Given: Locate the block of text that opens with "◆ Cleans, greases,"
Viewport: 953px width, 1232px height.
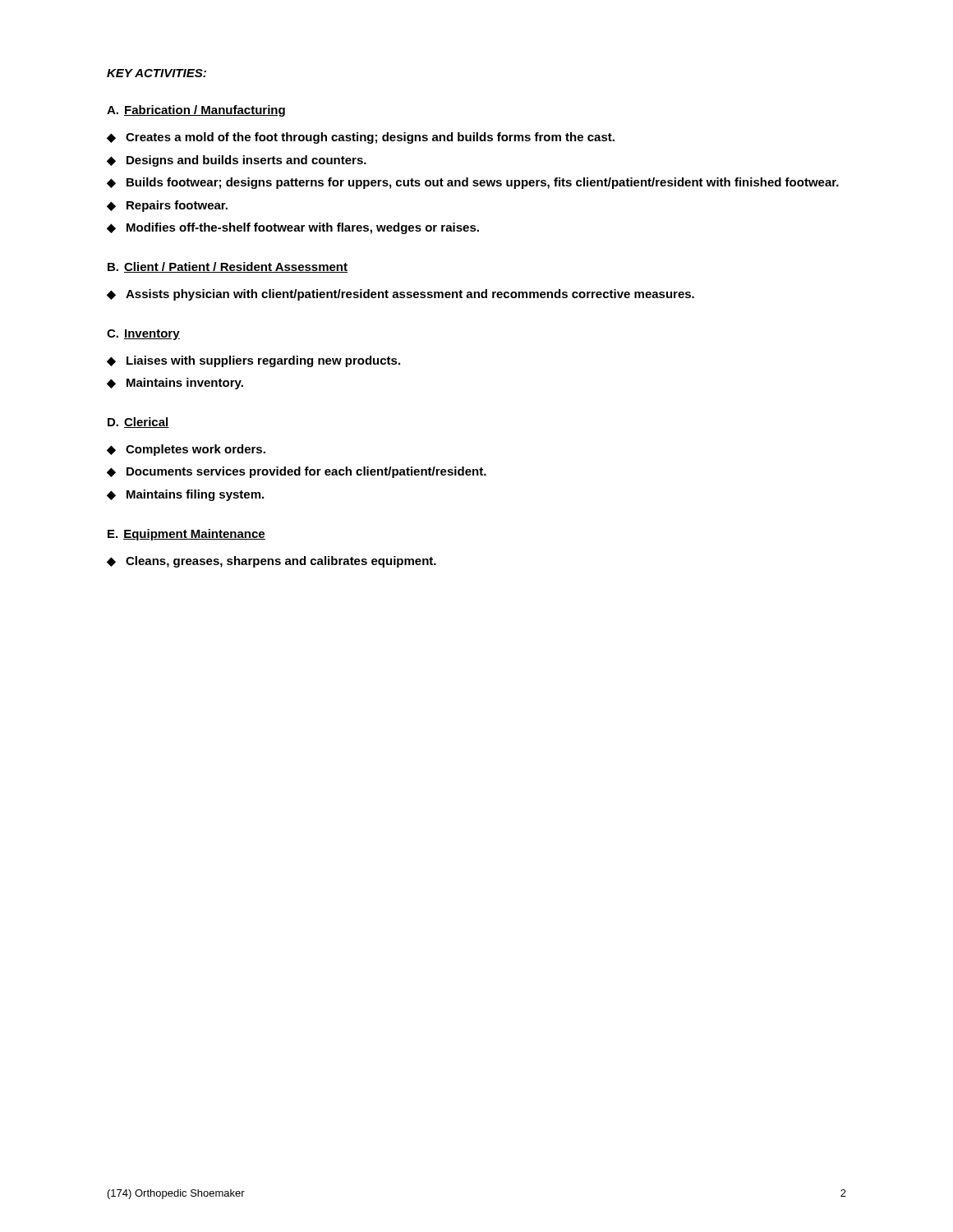Looking at the screenshot, I should 272,562.
